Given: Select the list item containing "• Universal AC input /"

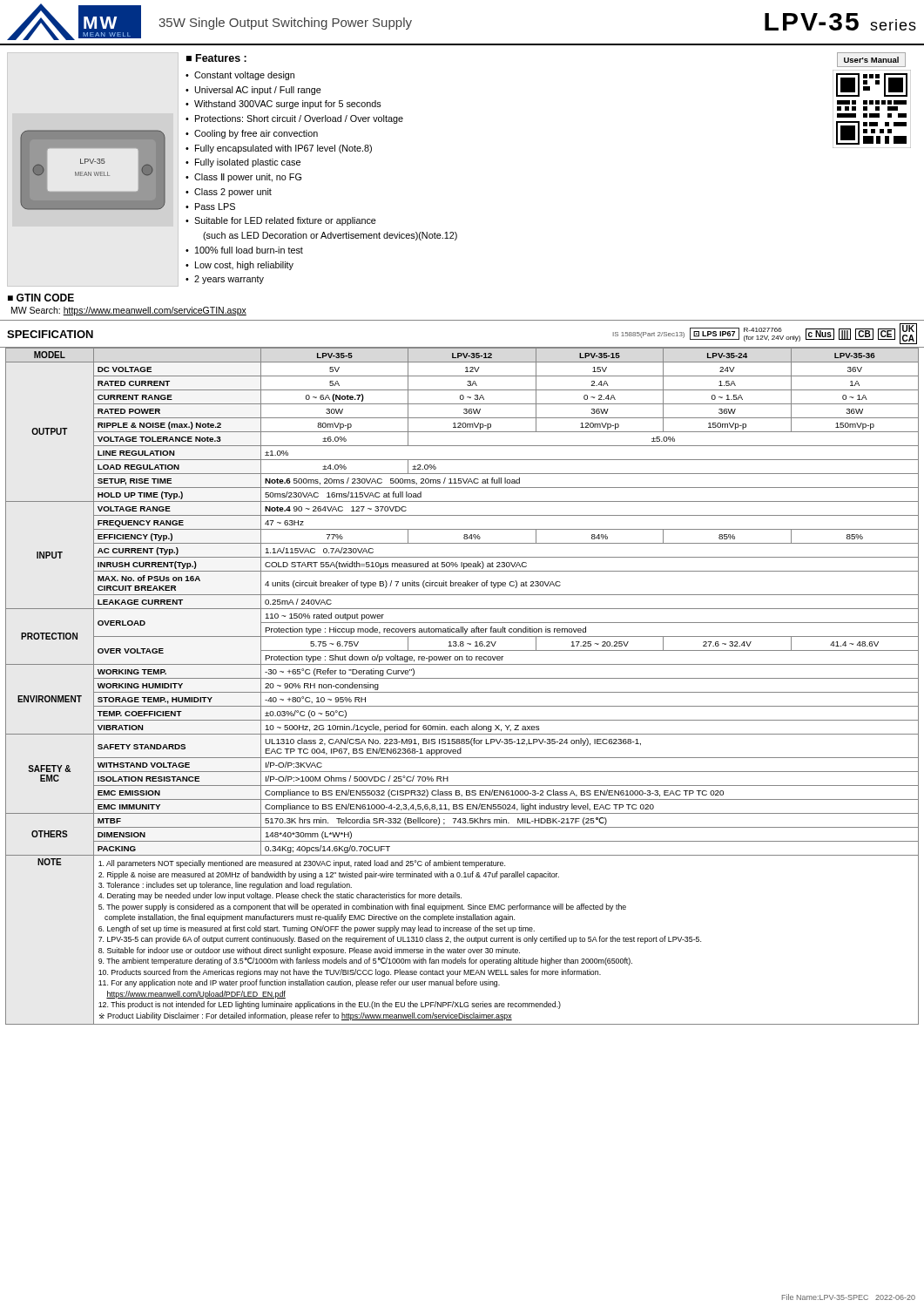Looking at the screenshot, I should point(253,90).
